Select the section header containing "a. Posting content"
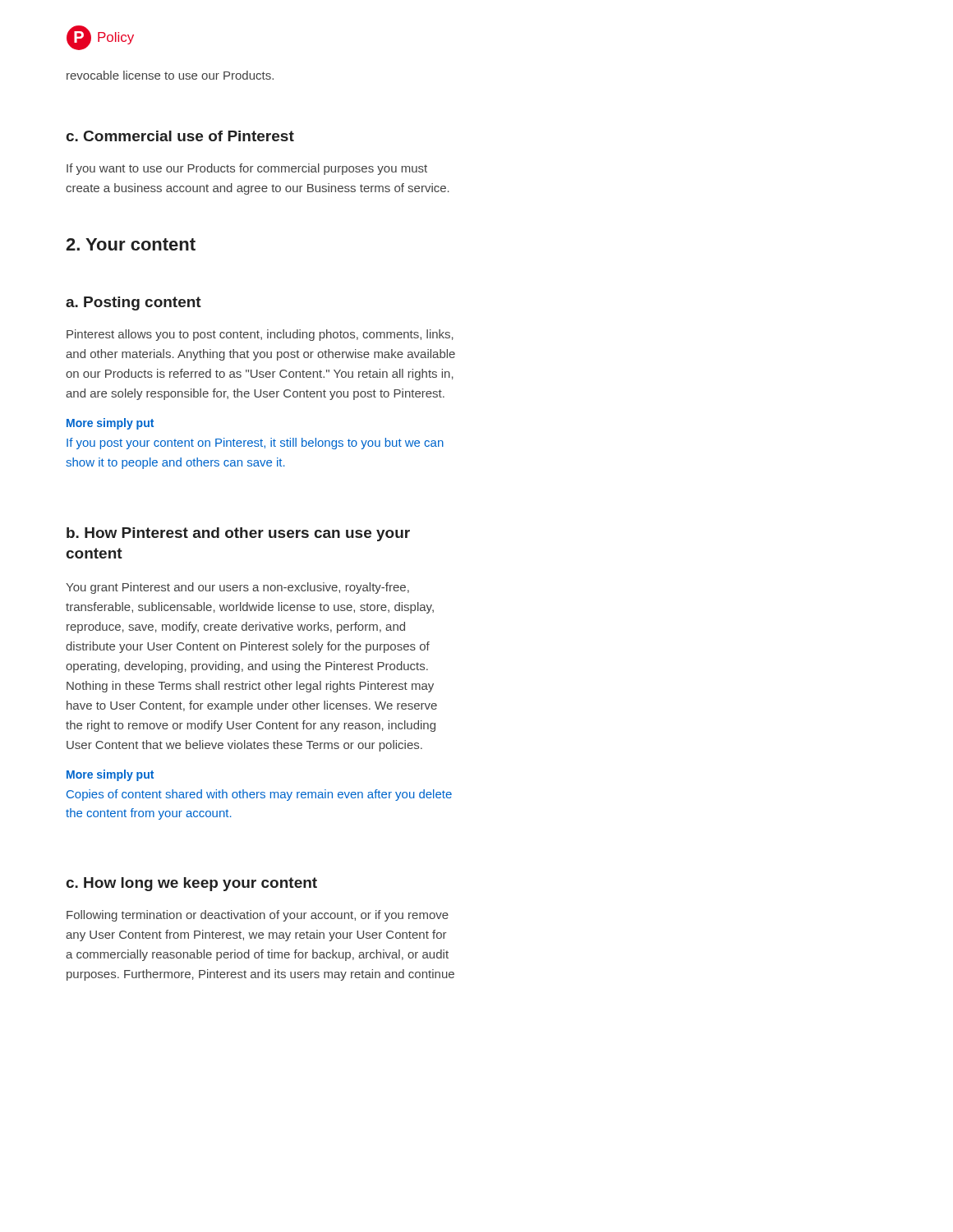The height and width of the screenshot is (1232, 953). click(x=133, y=302)
